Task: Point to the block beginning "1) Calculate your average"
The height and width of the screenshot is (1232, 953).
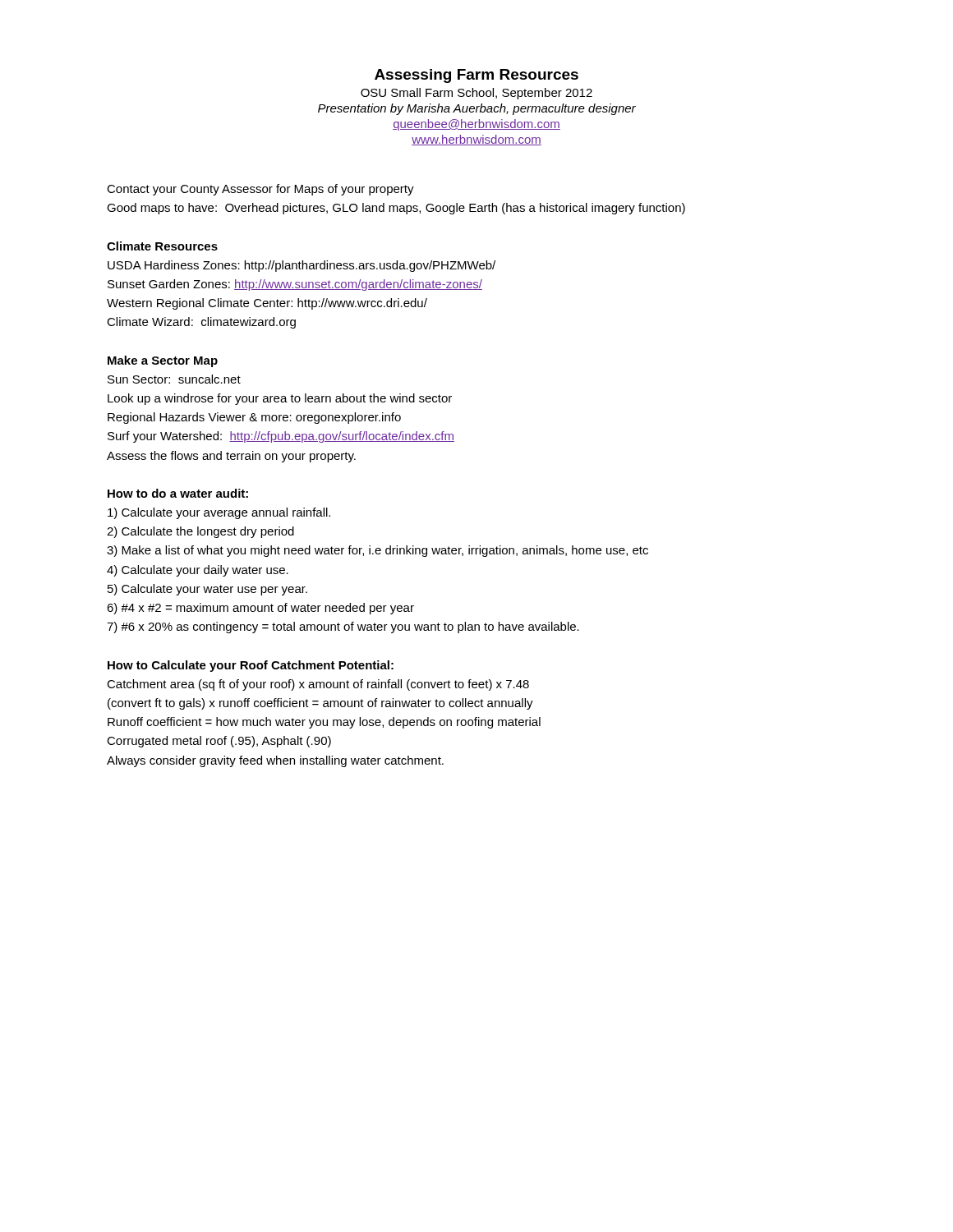Action: tap(219, 512)
